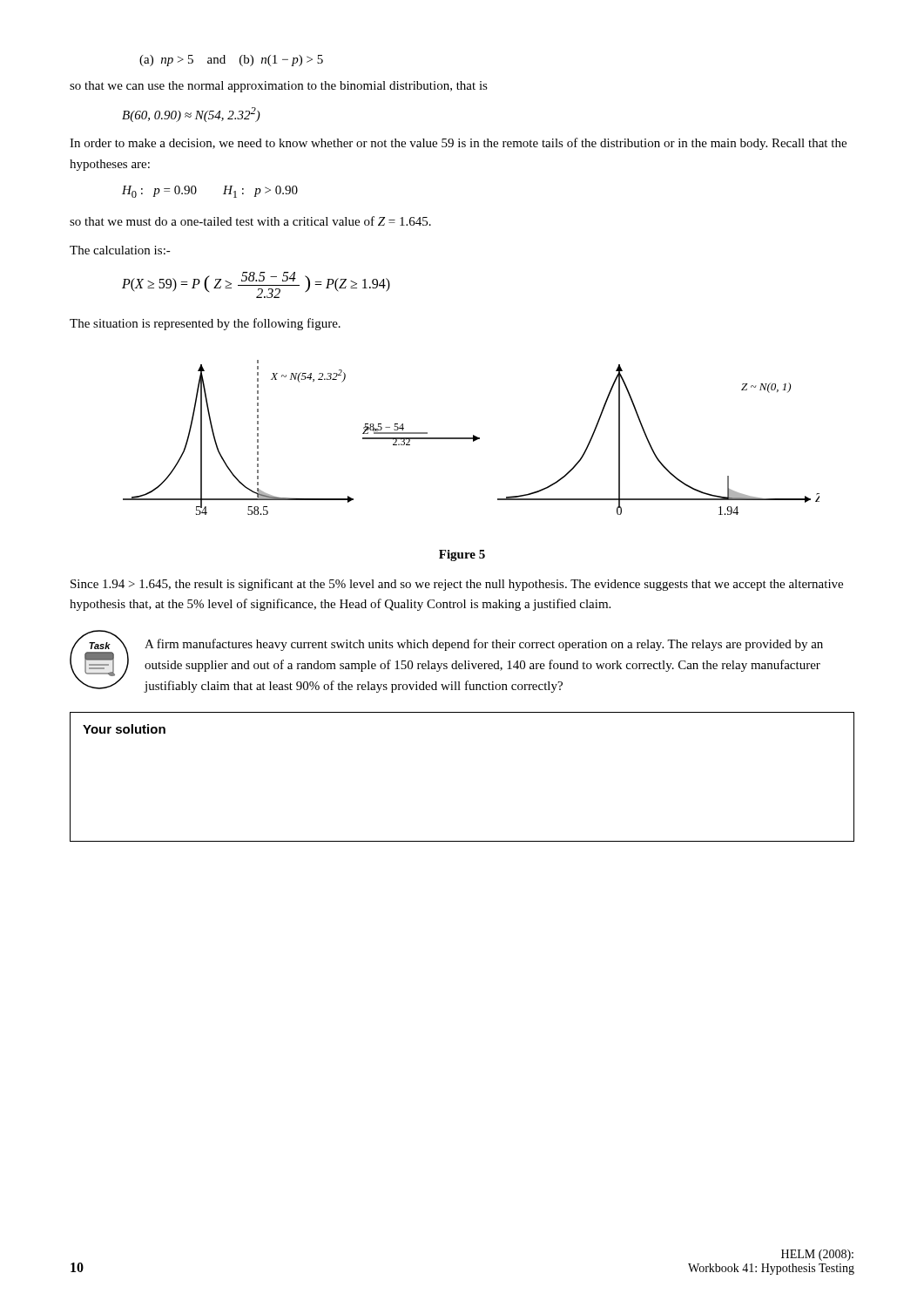The image size is (924, 1307).
Task: Find the text block that reads "A firm manufactures"
Action: 484,665
